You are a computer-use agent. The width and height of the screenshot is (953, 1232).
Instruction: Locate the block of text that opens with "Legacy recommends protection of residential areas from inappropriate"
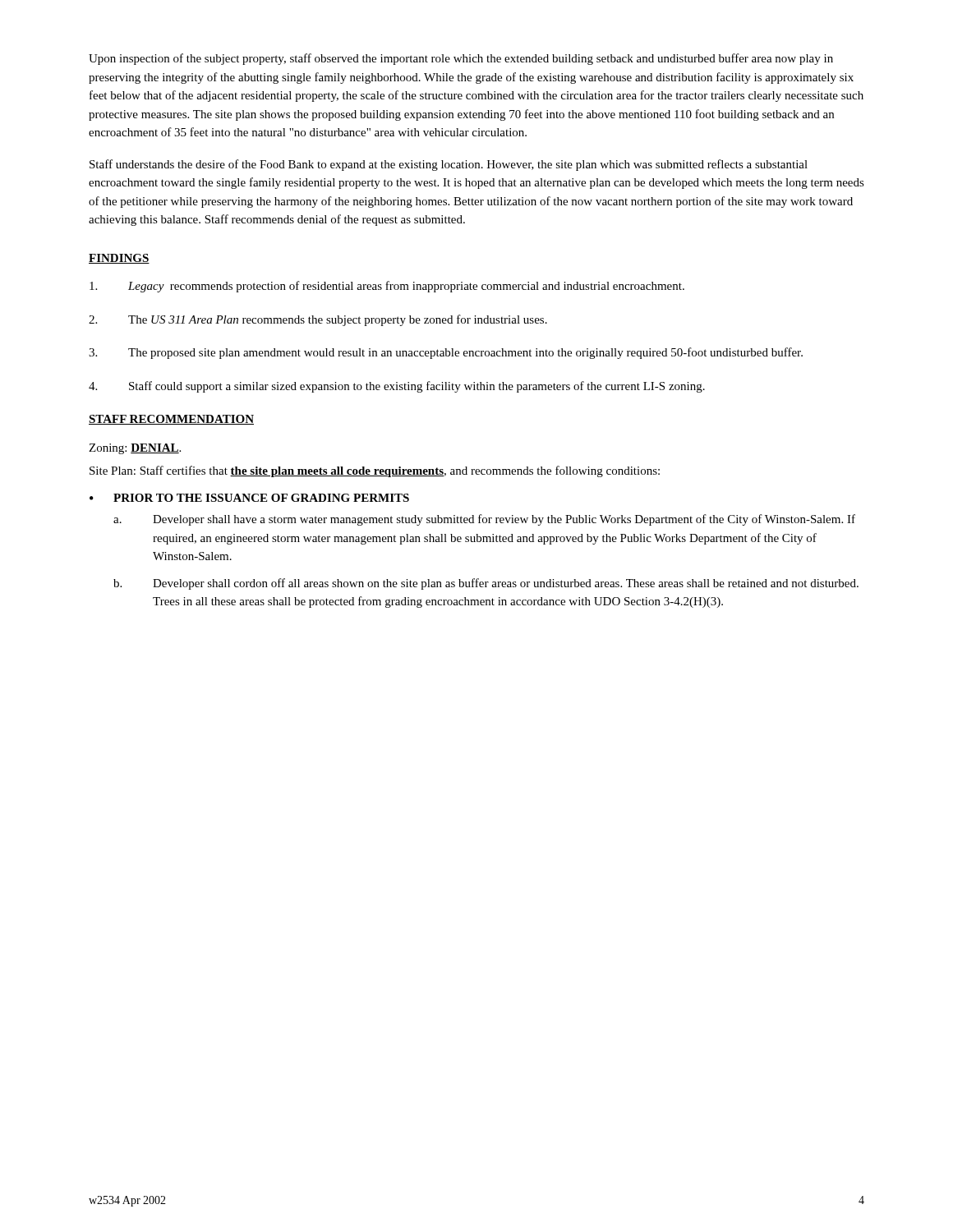coord(476,286)
